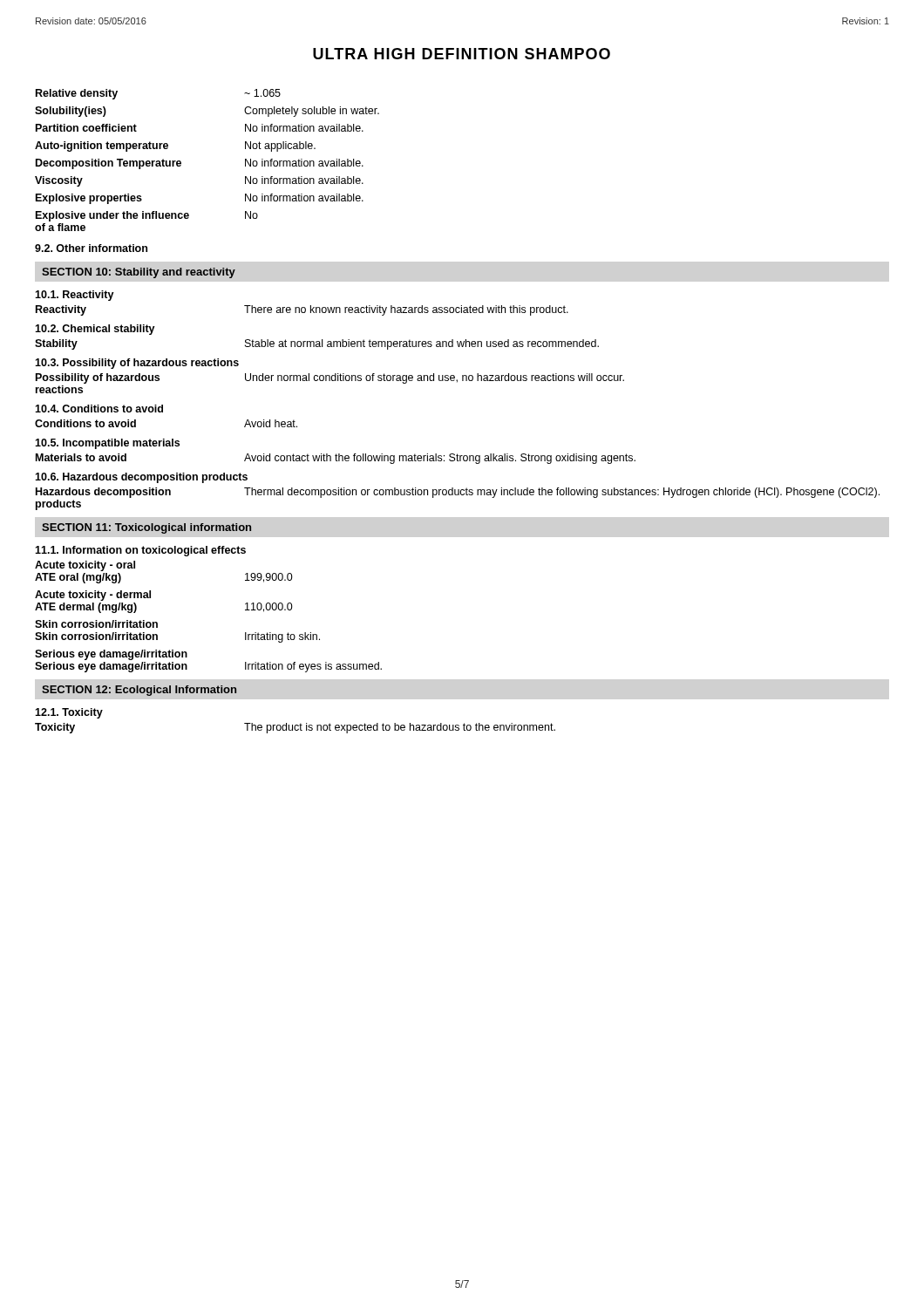Where is the passage that starts "Auto-ignition temperature Not"?
This screenshot has height=1308, width=924.
pos(98,146)
